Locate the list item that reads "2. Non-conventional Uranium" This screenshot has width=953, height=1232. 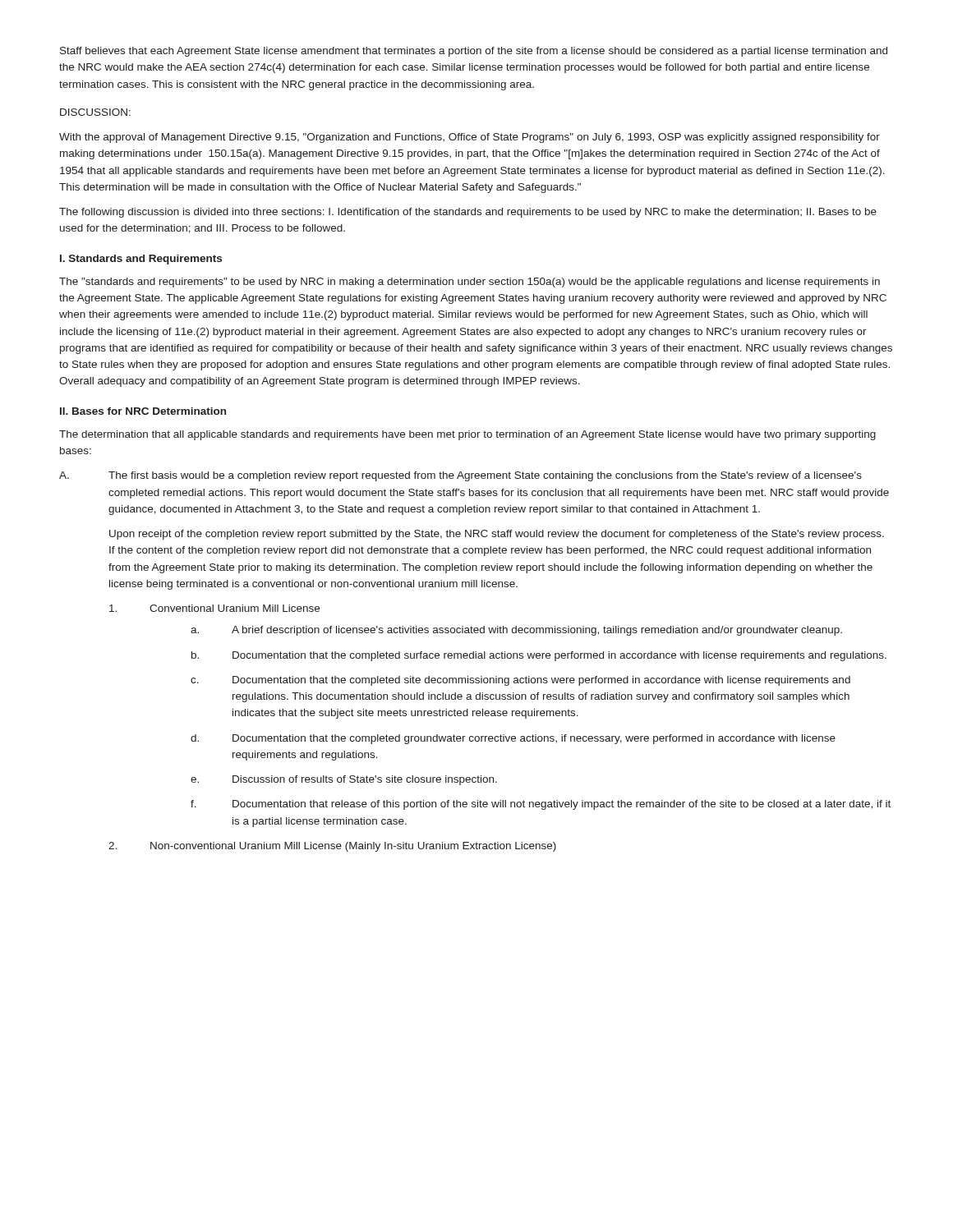pyautogui.click(x=501, y=846)
